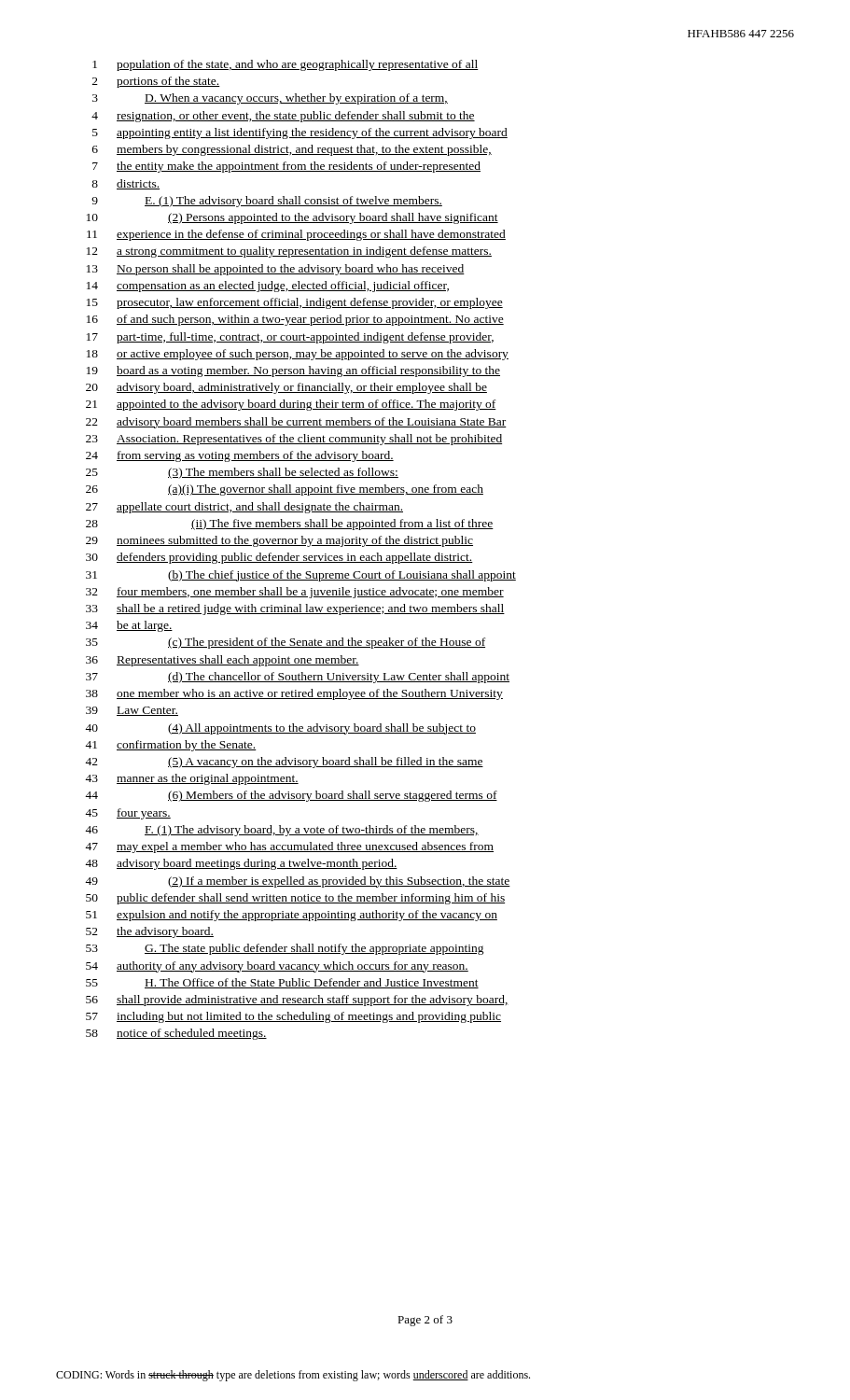Select the block starting "50 public defender shall send written notice"
Viewport: 850px width, 1400px height.
coord(425,898)
